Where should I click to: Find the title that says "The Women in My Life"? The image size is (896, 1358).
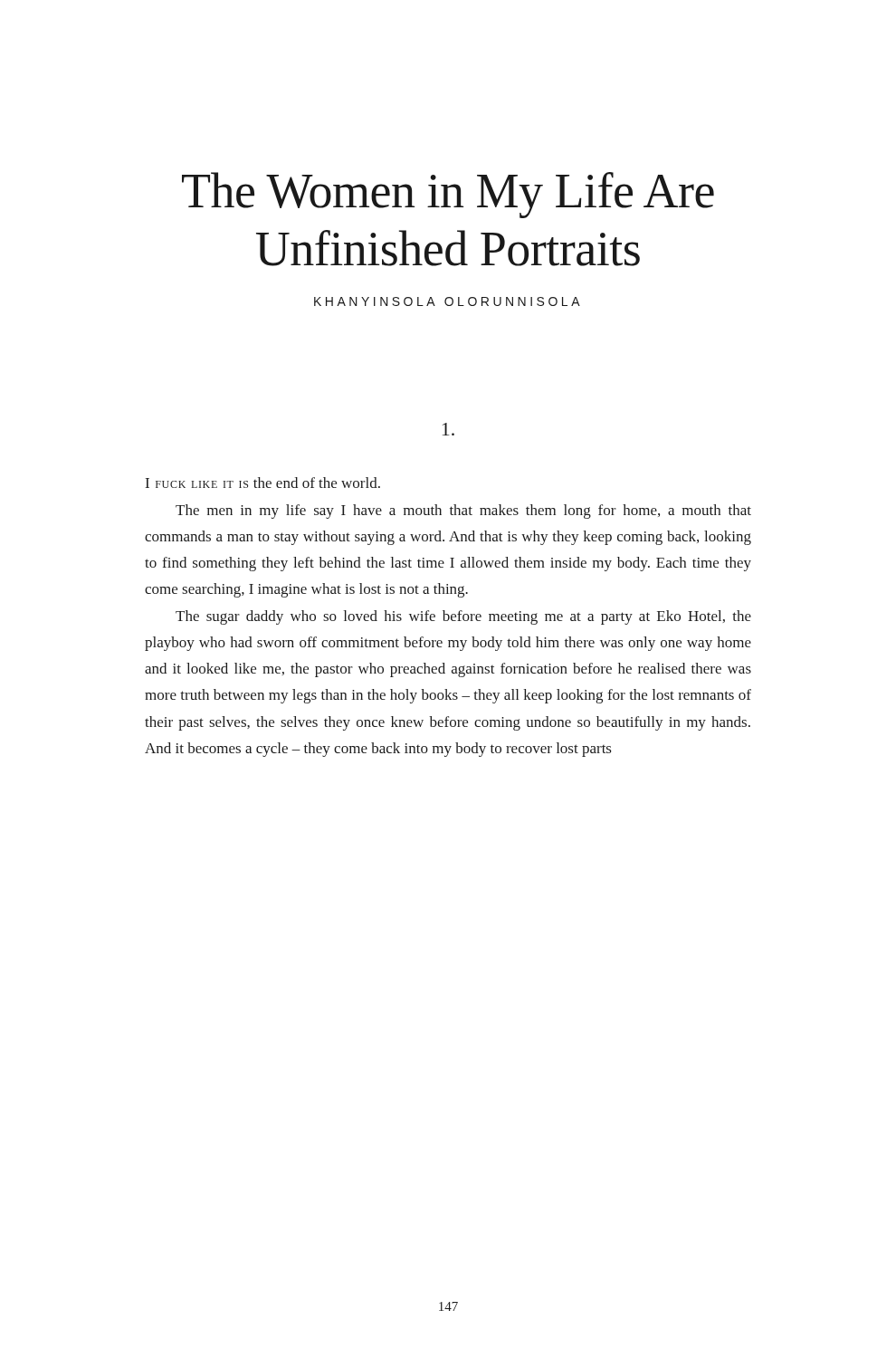pos(448,236)
